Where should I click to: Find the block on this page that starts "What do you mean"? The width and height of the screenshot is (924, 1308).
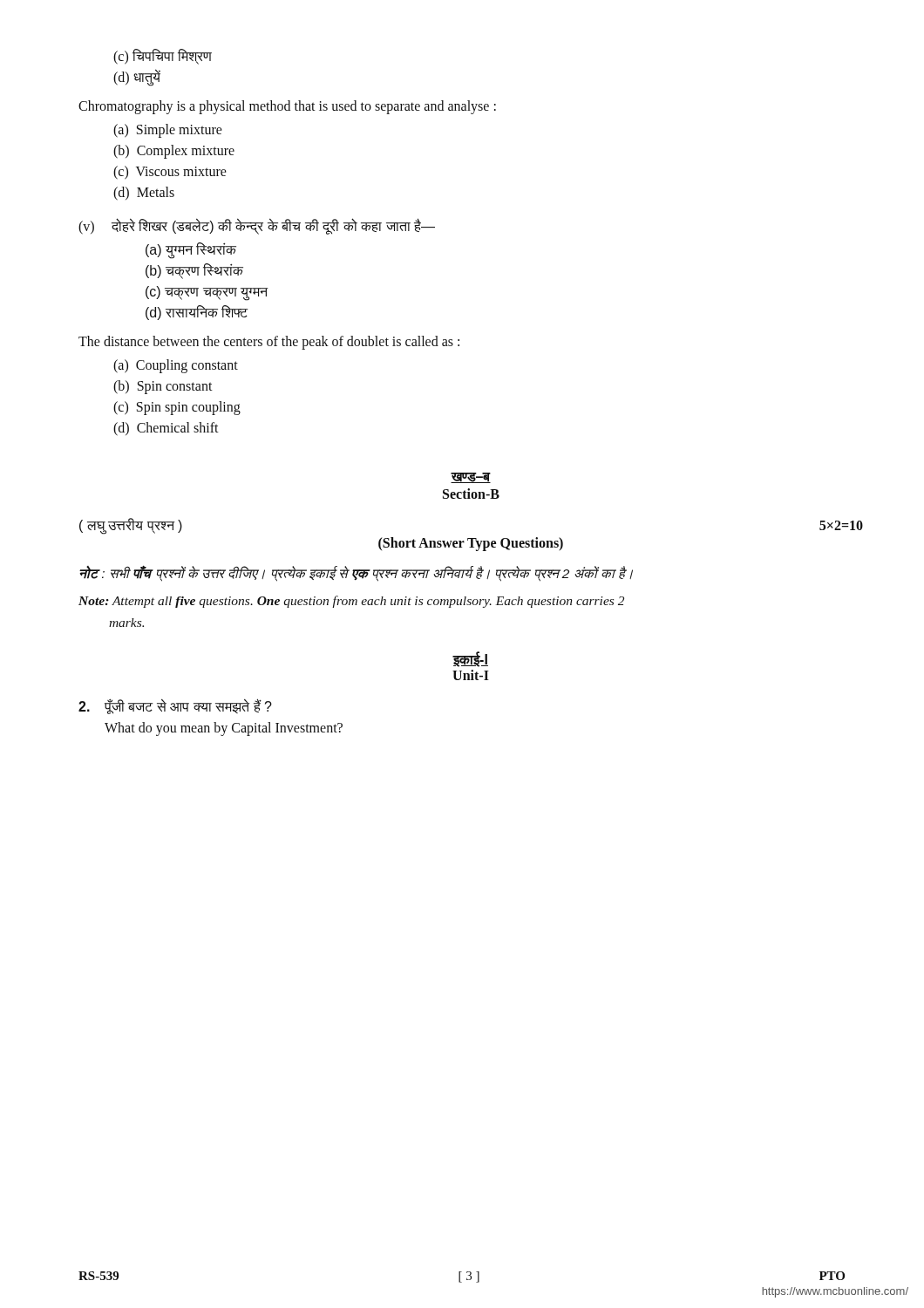tap(224, 728)
